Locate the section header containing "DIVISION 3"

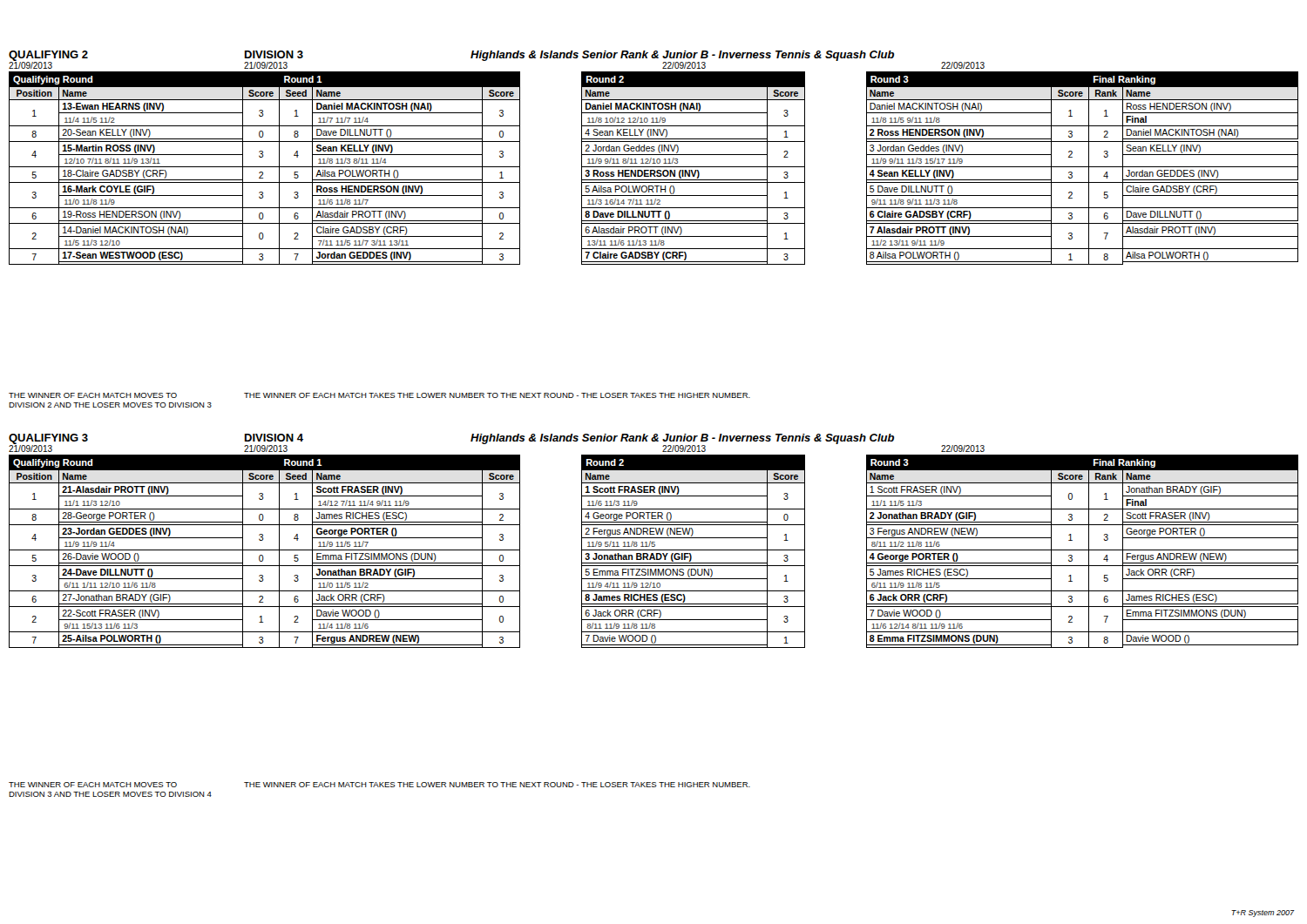[274, 54]
